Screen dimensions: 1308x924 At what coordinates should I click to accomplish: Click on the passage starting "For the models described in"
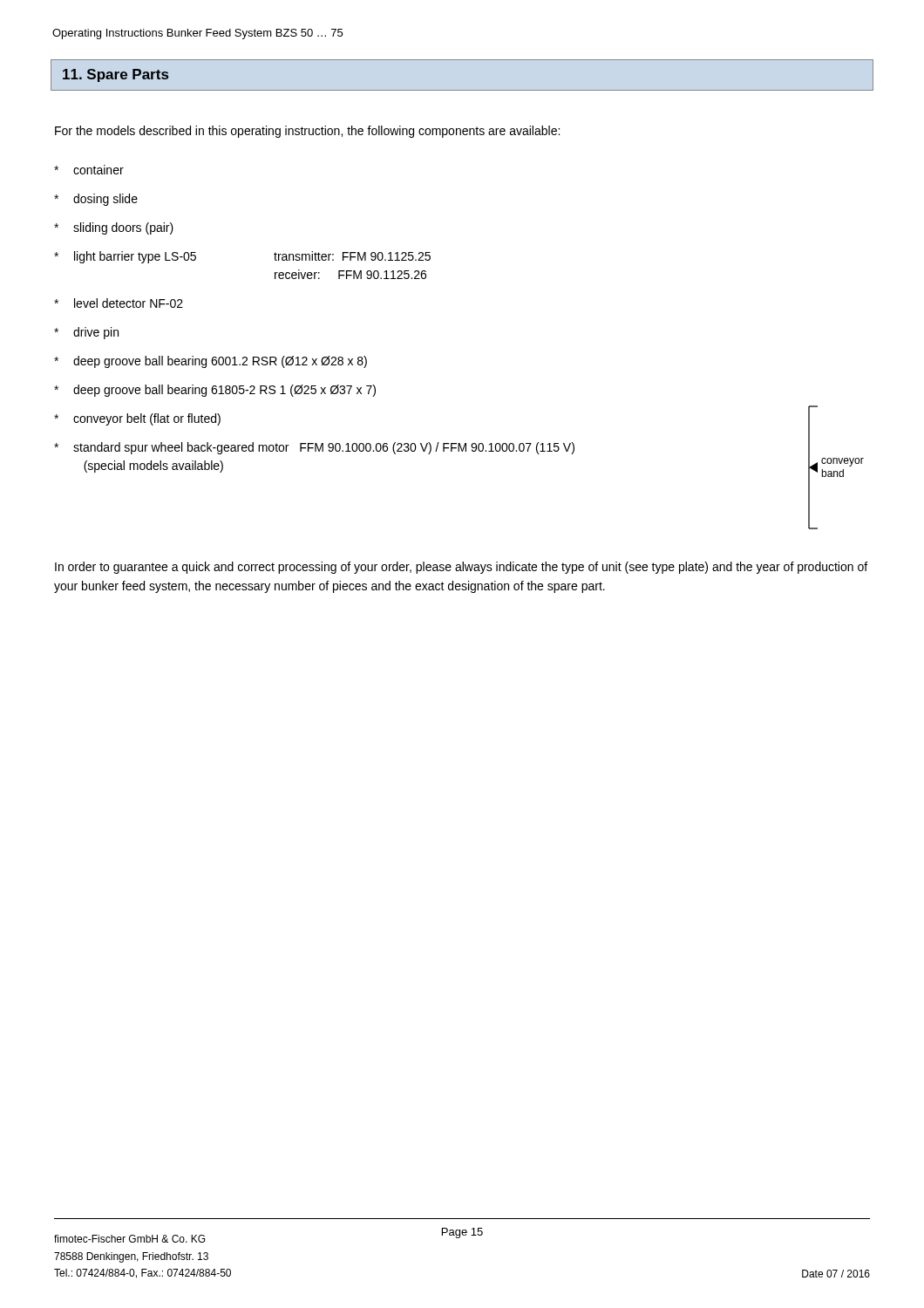[x=307, y=131]
